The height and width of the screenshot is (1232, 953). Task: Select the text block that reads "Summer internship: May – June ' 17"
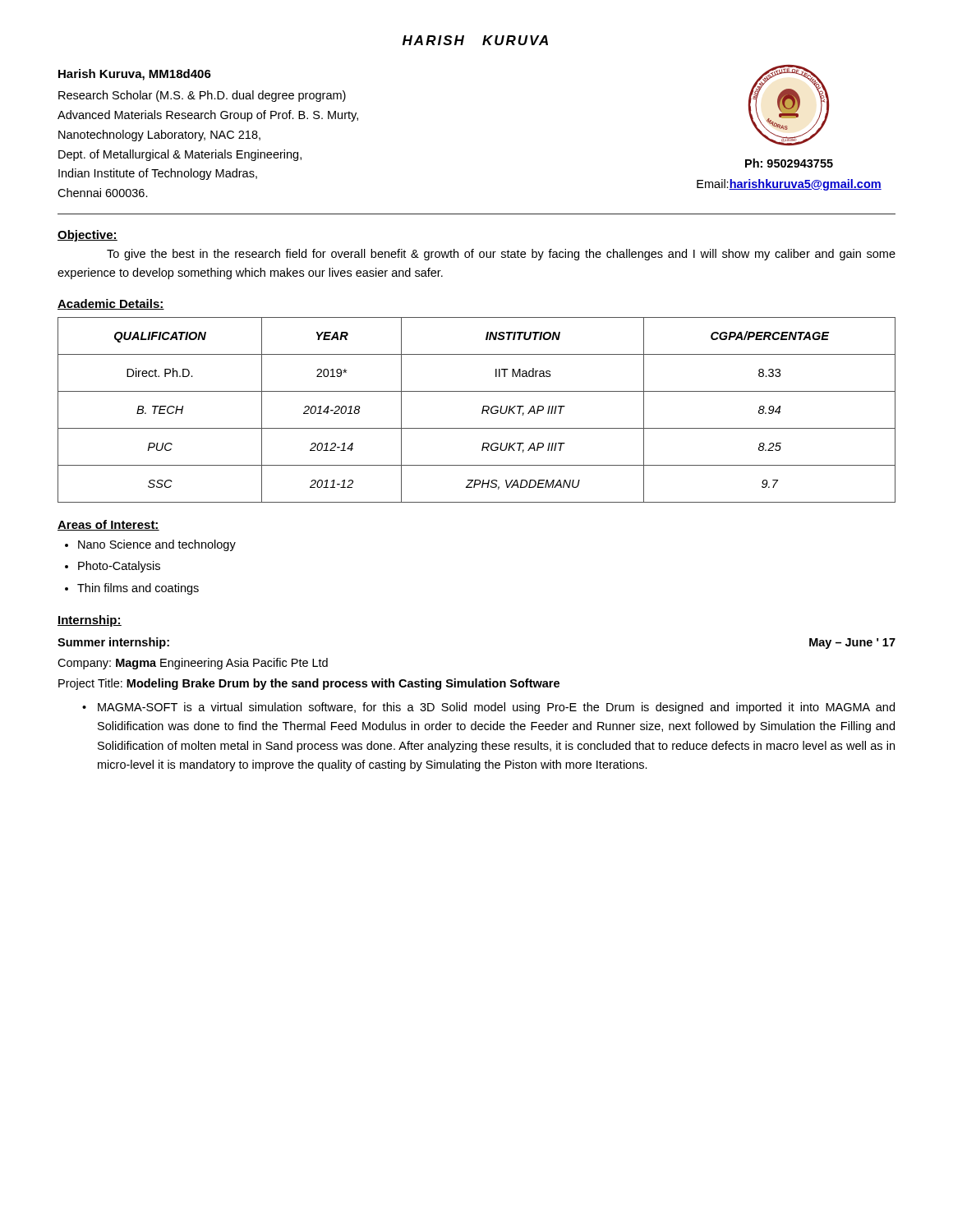pos(115,642)
